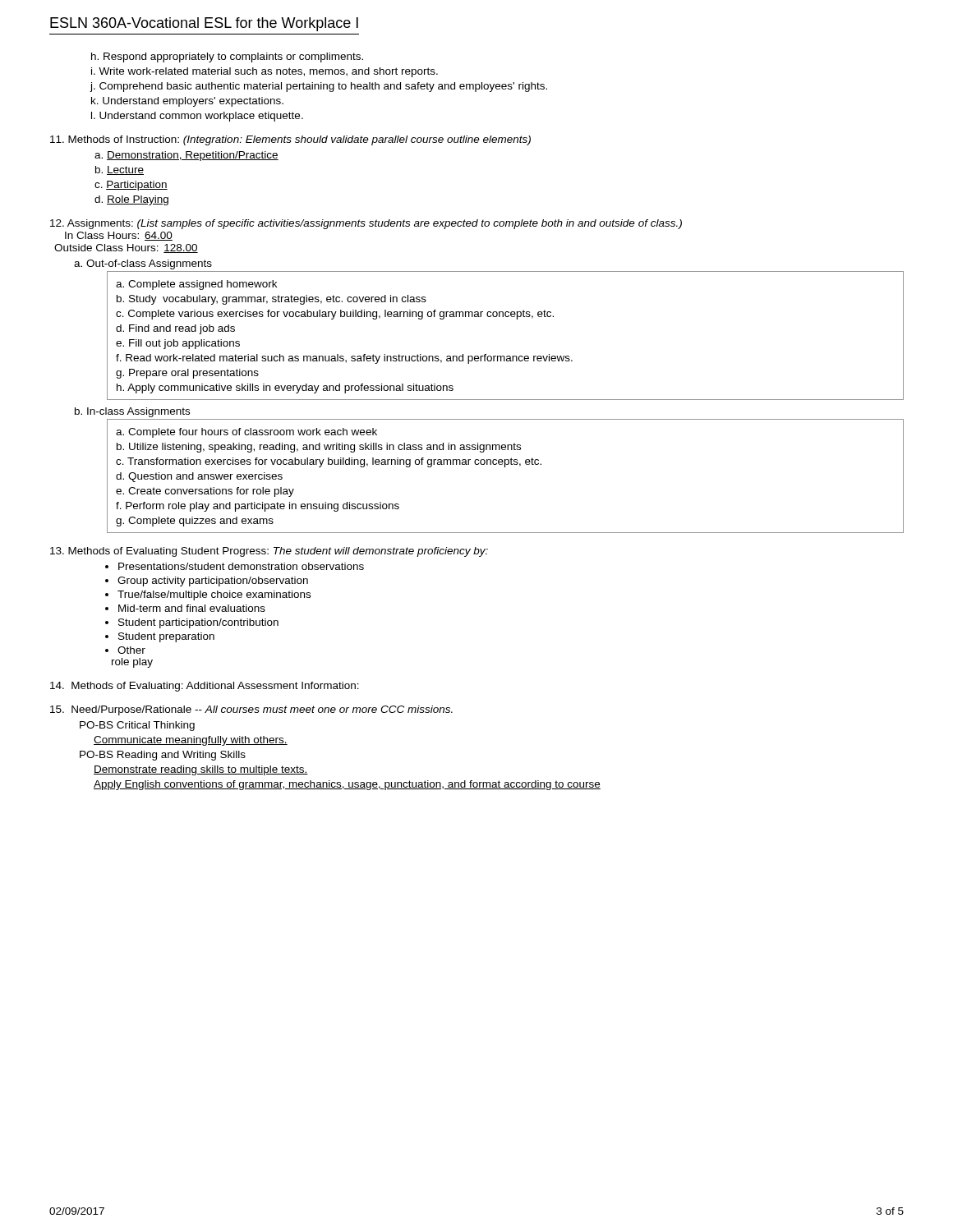Point to the block beginning "c. Complete various exercises"

point(335,313)
